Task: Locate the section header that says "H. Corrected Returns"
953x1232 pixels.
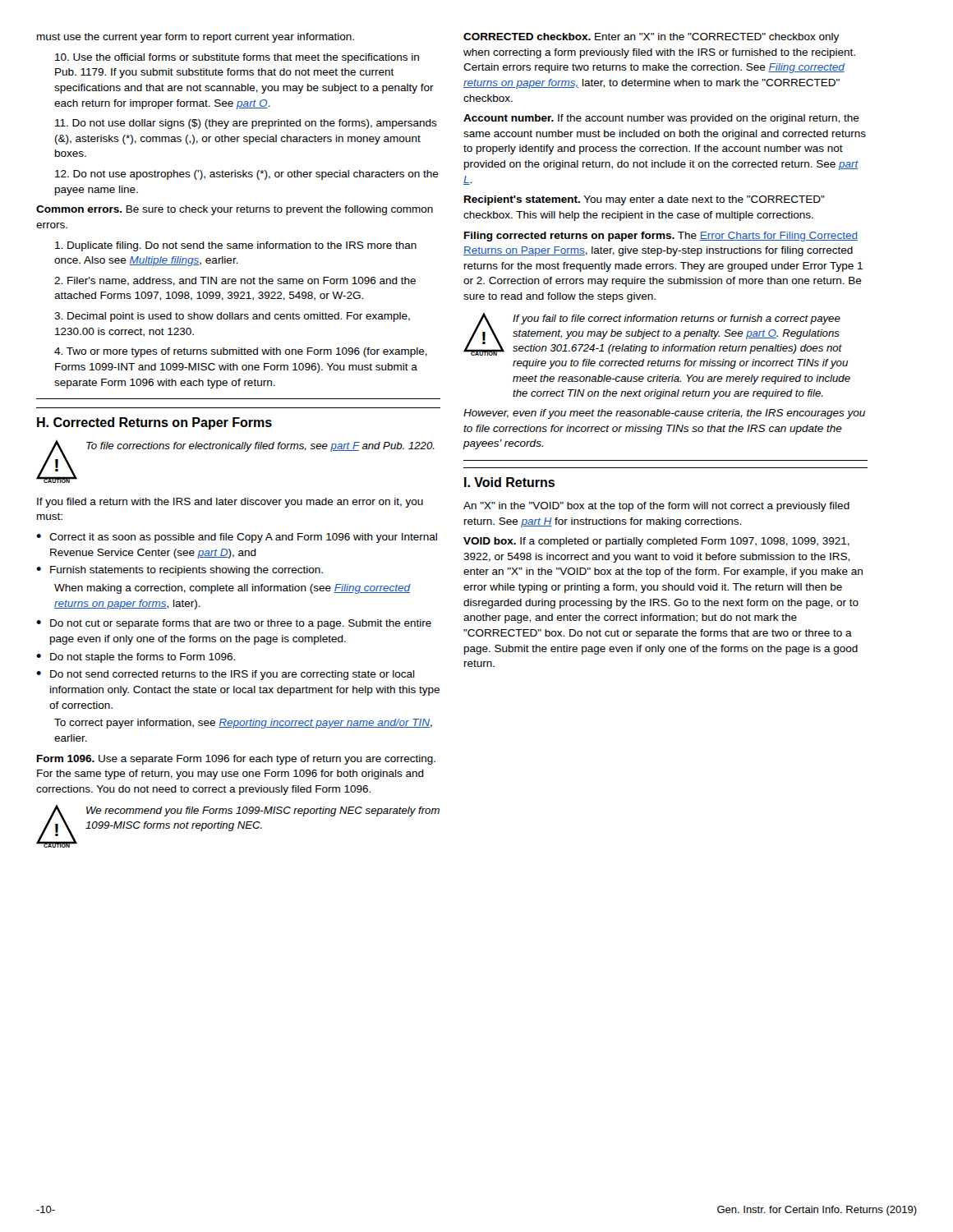Action: [x=238, y=420]
